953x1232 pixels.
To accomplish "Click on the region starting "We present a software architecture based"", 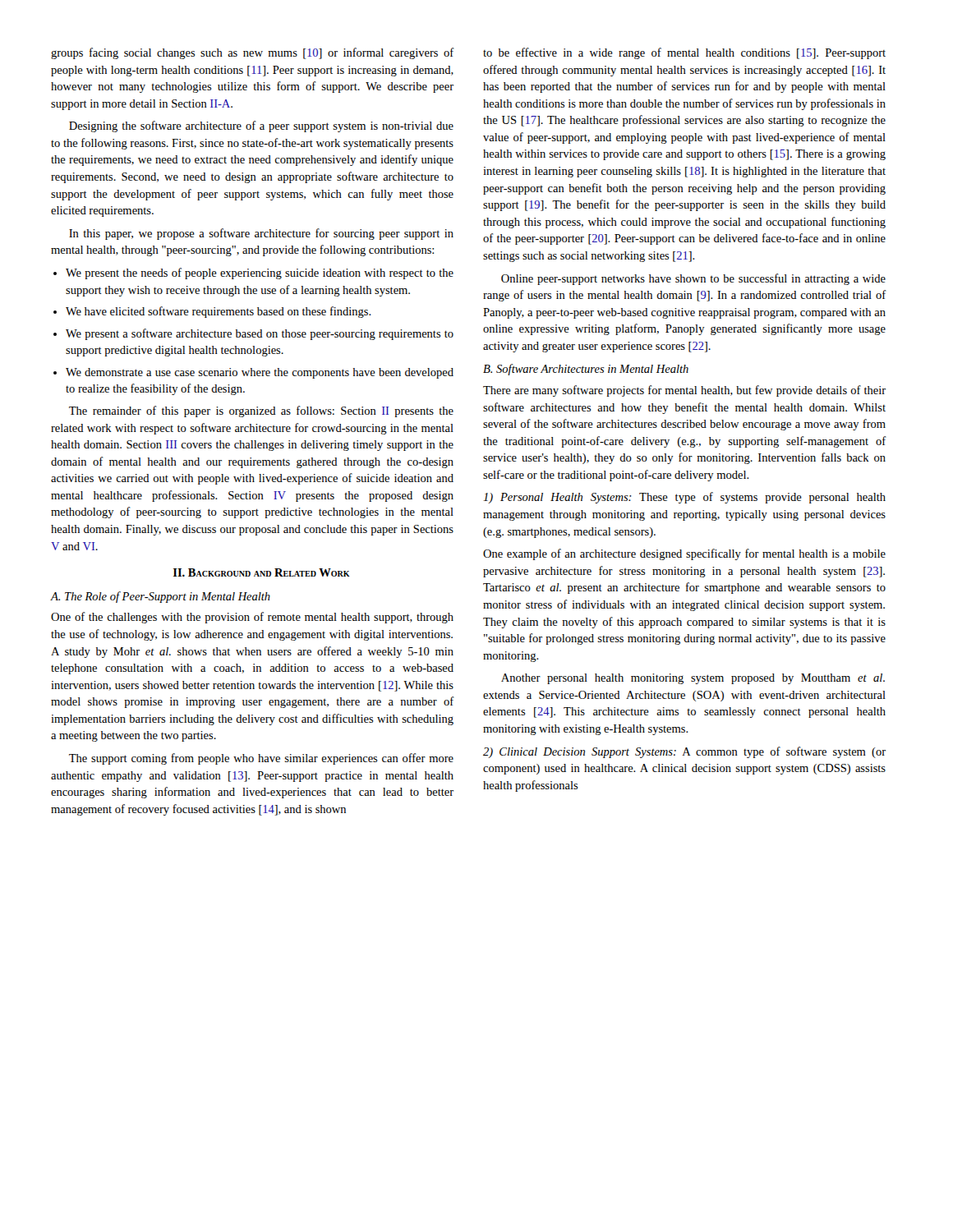I will tap(260, 342).
